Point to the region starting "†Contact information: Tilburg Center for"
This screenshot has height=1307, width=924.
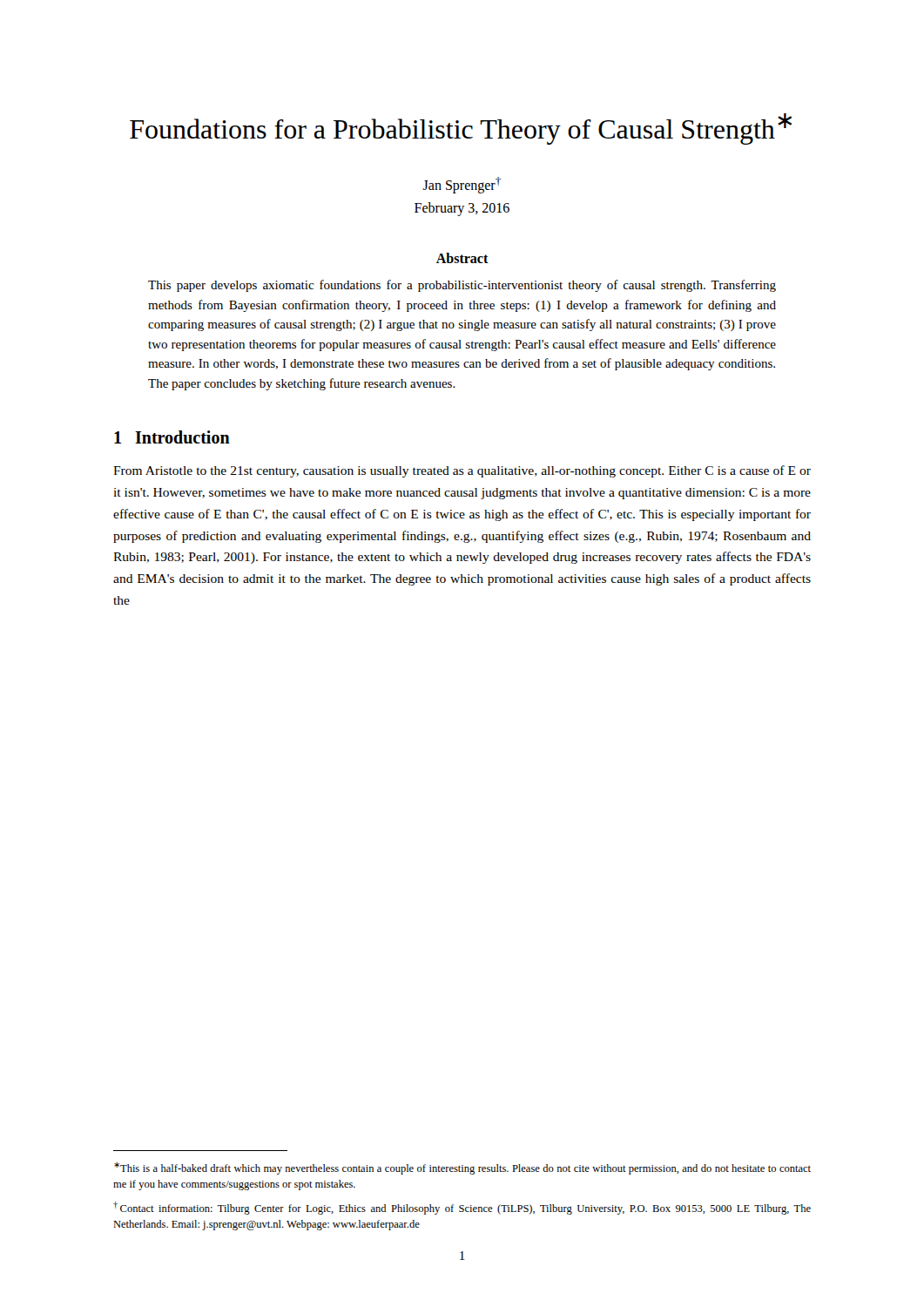462,1215
